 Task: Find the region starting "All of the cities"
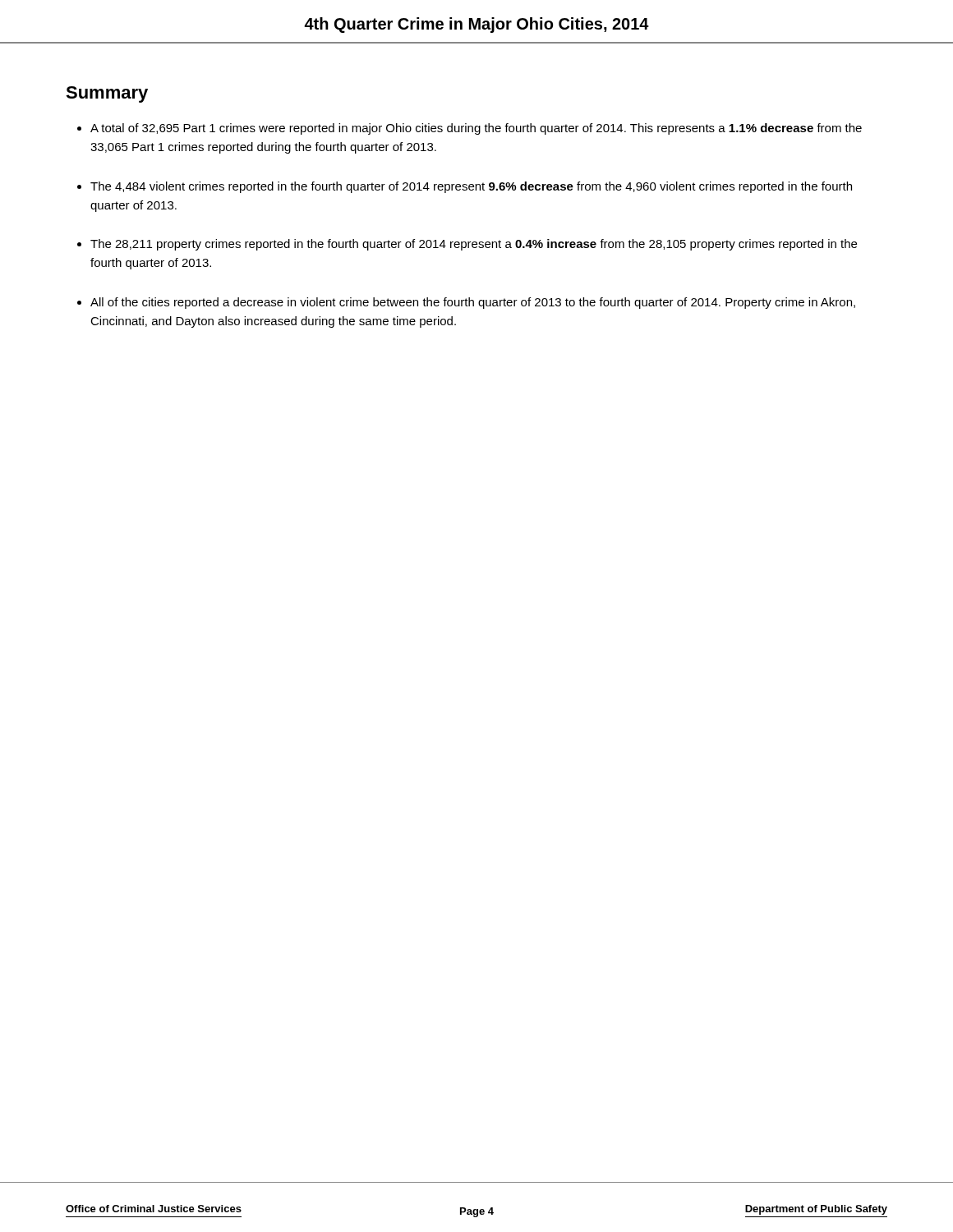473,311
